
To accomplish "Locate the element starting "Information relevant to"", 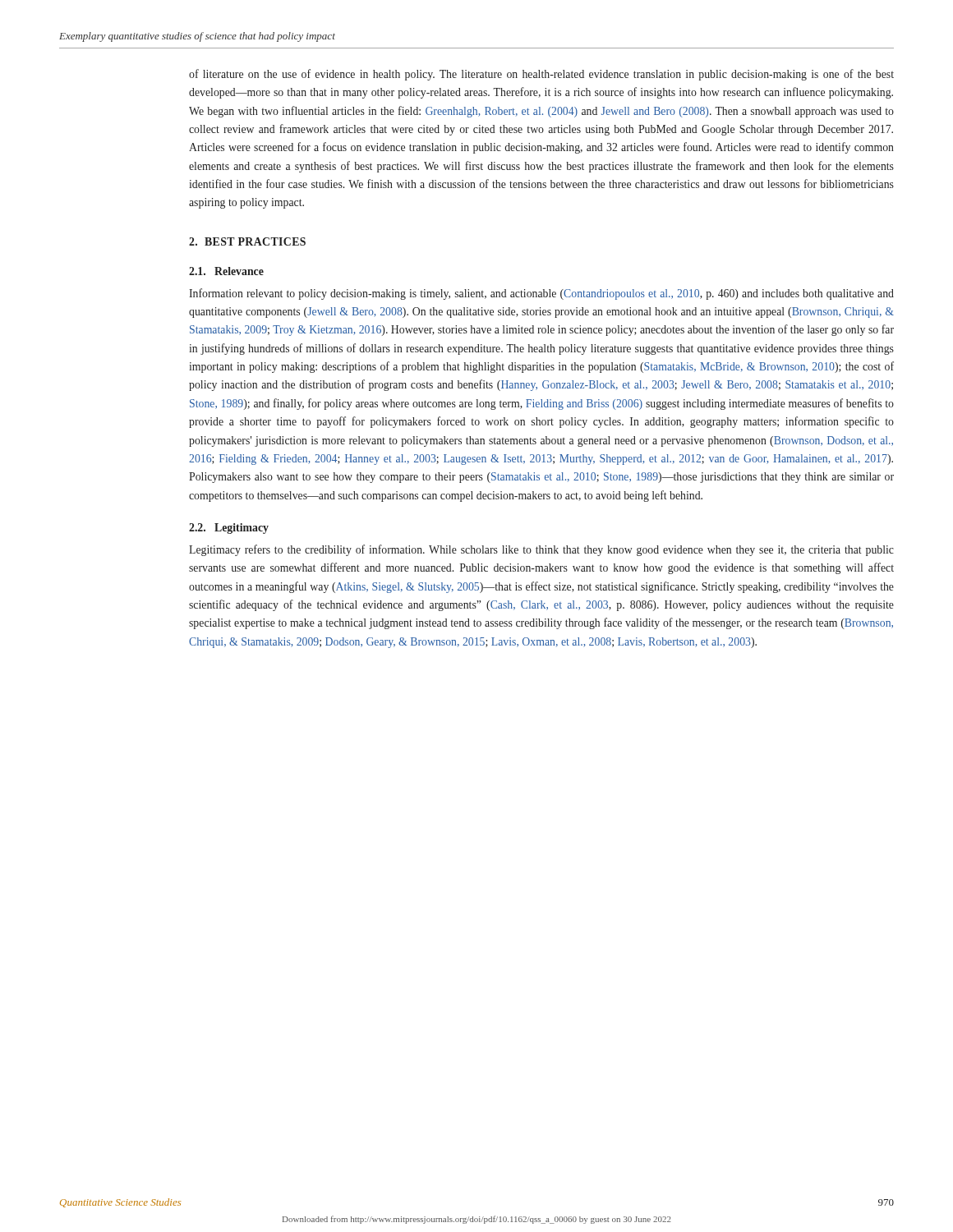I will tap(541, 395).
